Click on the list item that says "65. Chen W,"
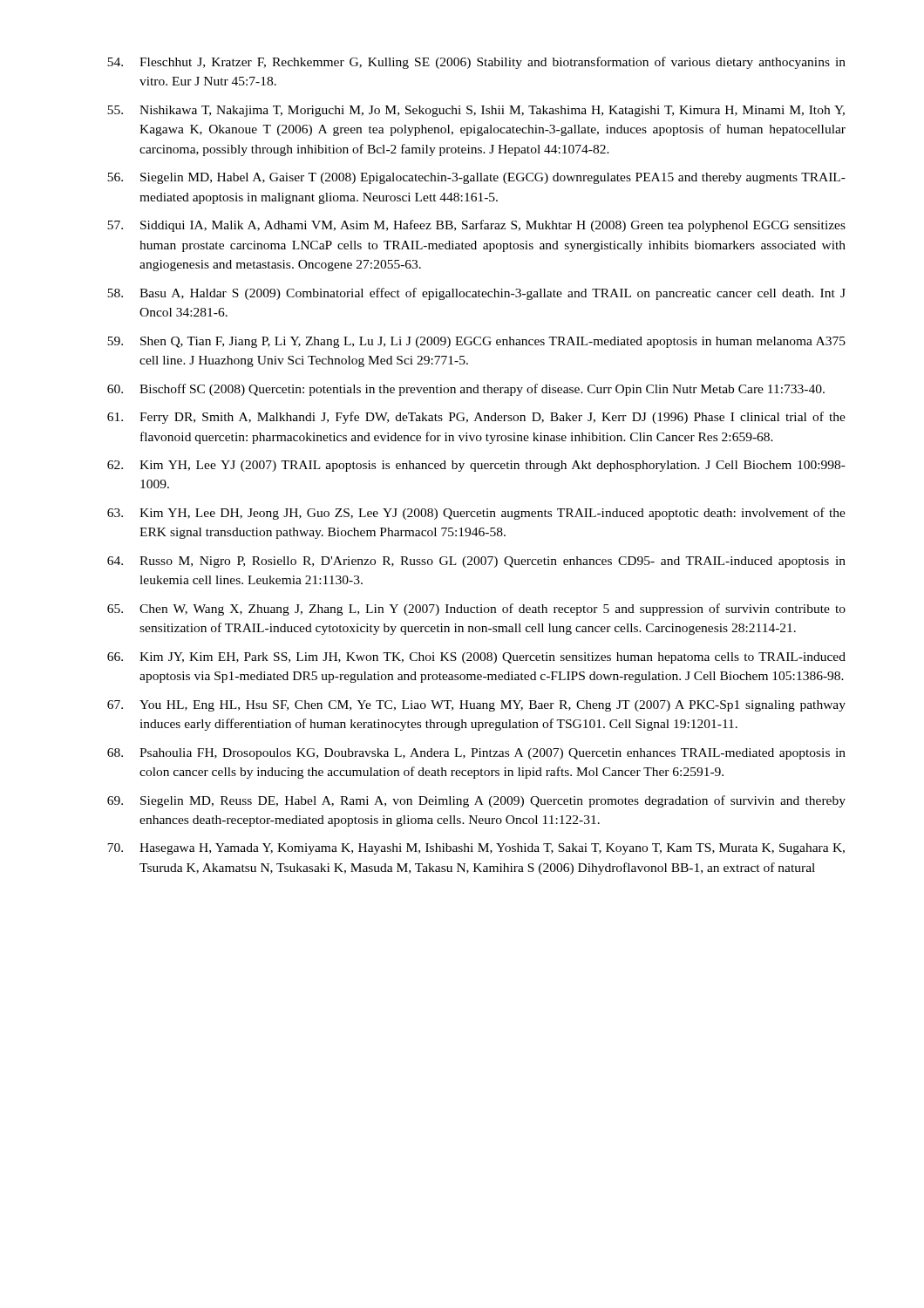This screenshot has width=924, height=1308. point(462,618)
